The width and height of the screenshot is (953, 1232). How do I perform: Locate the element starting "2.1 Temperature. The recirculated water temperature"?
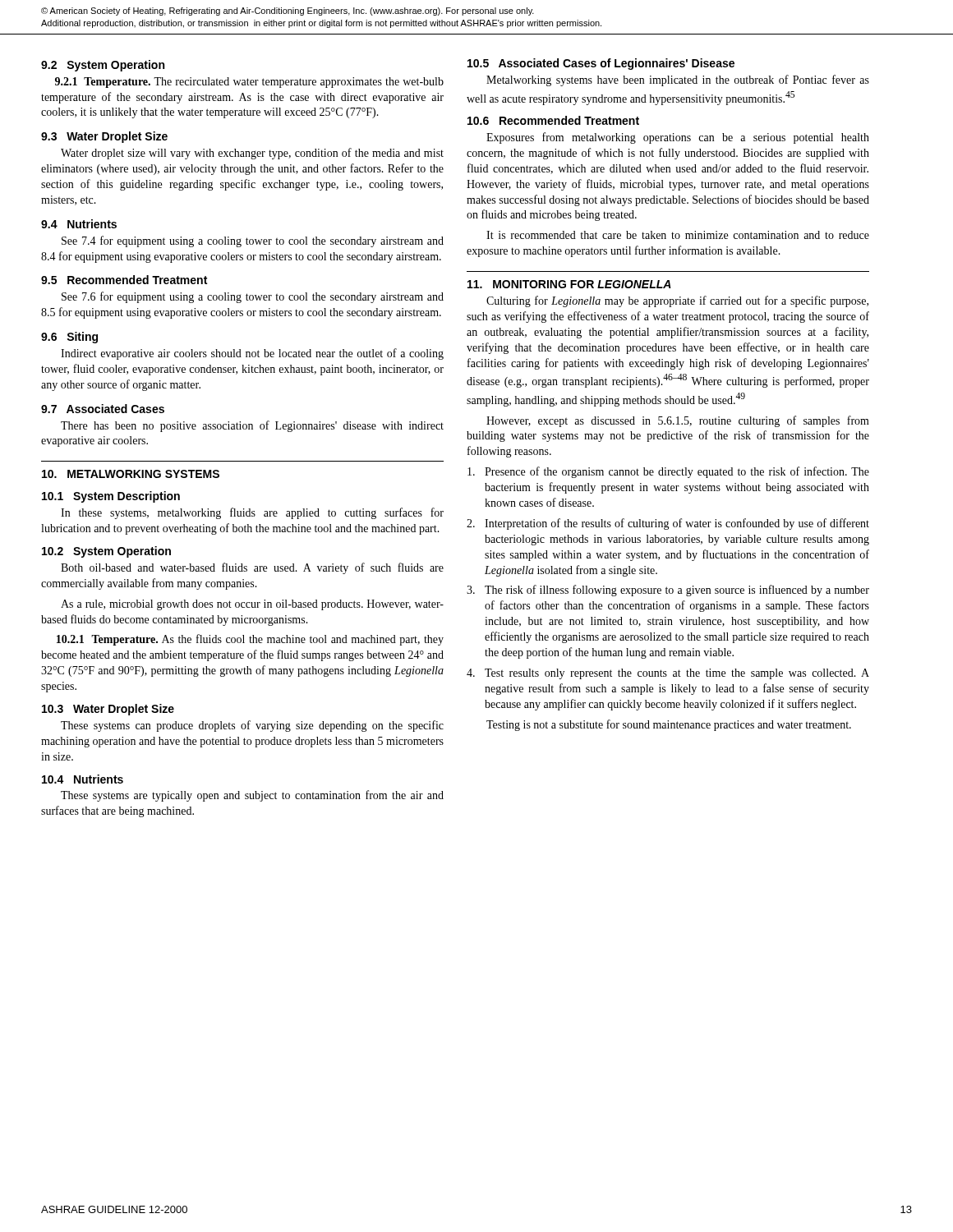pyautogui.click(x=242, y=97)
